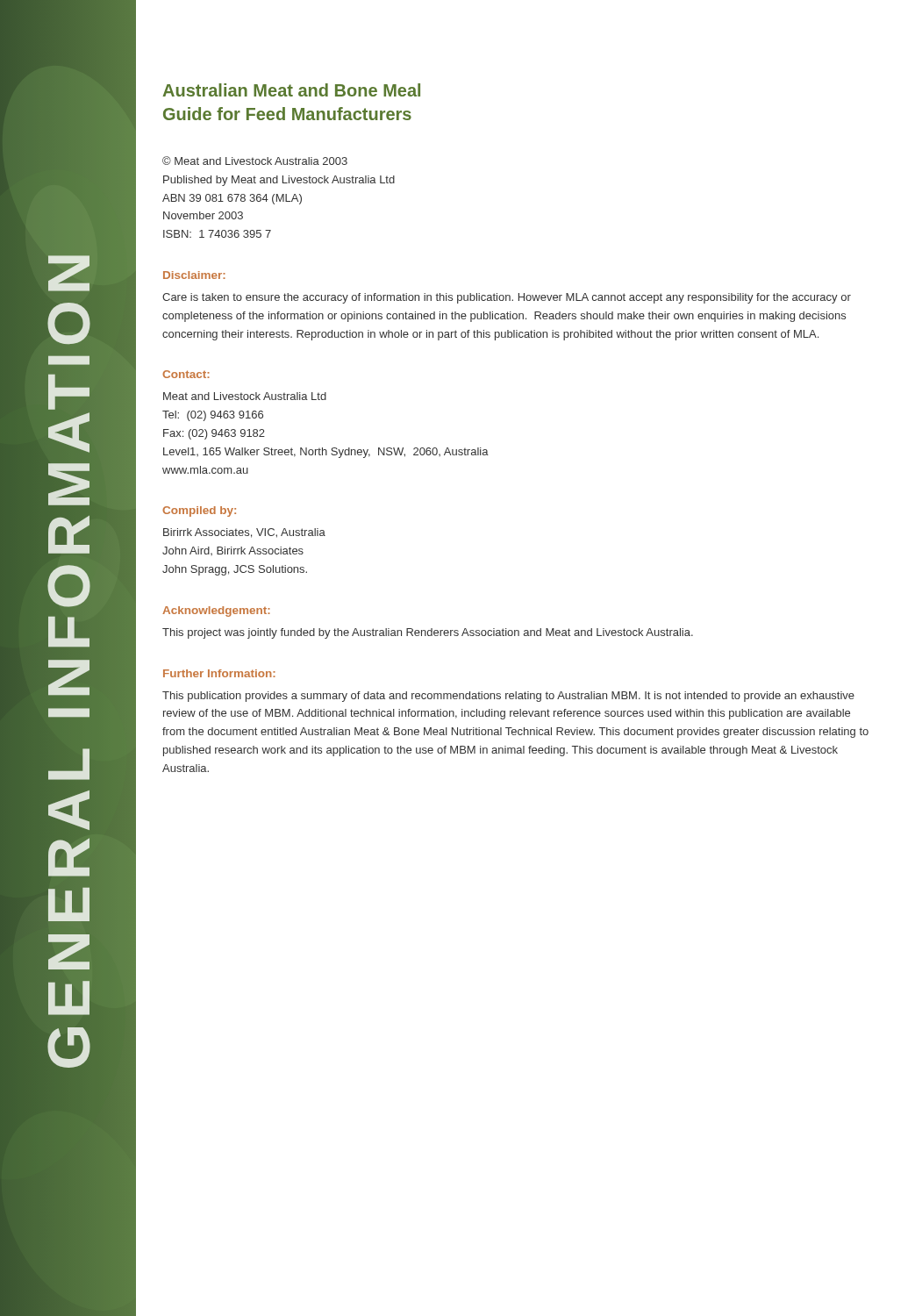Point to the block beginning "Meat and Livestock"
The height and width of the screenshot is (1316, 915).
click(x=245, y=396)
